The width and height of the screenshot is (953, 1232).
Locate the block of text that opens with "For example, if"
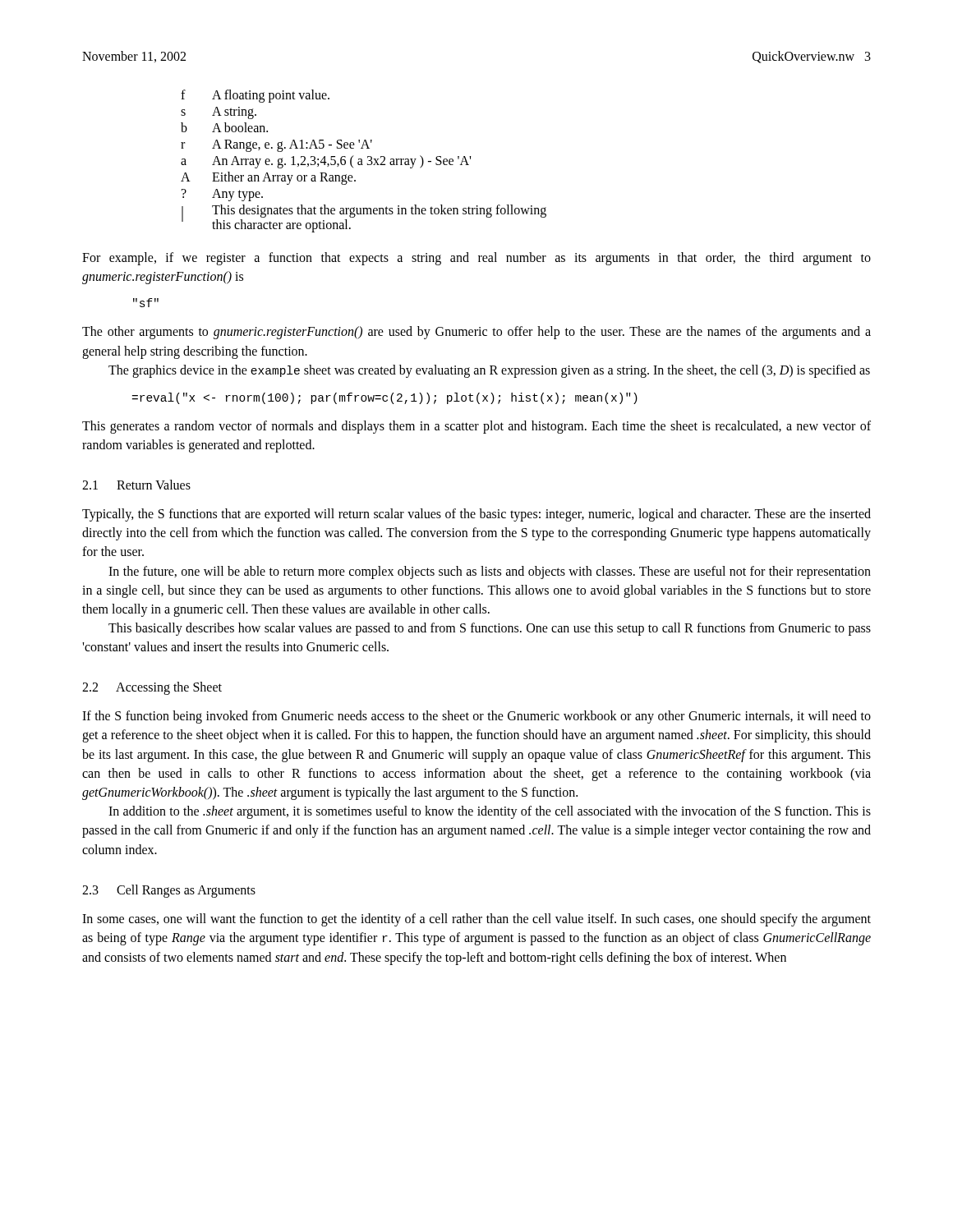[x=476, y=267]
